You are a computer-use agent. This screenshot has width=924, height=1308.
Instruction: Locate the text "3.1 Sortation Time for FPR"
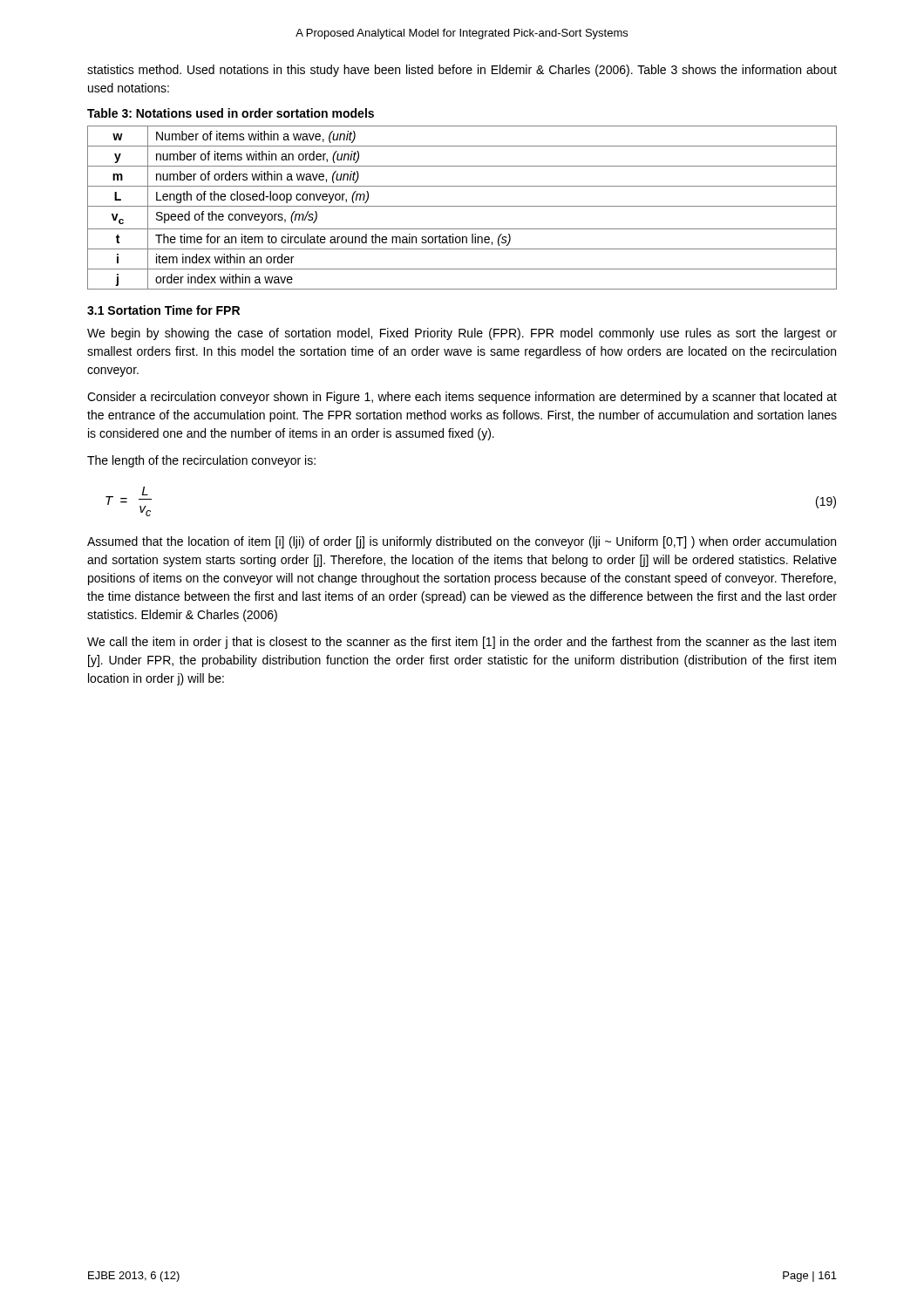tap(164, 310)
